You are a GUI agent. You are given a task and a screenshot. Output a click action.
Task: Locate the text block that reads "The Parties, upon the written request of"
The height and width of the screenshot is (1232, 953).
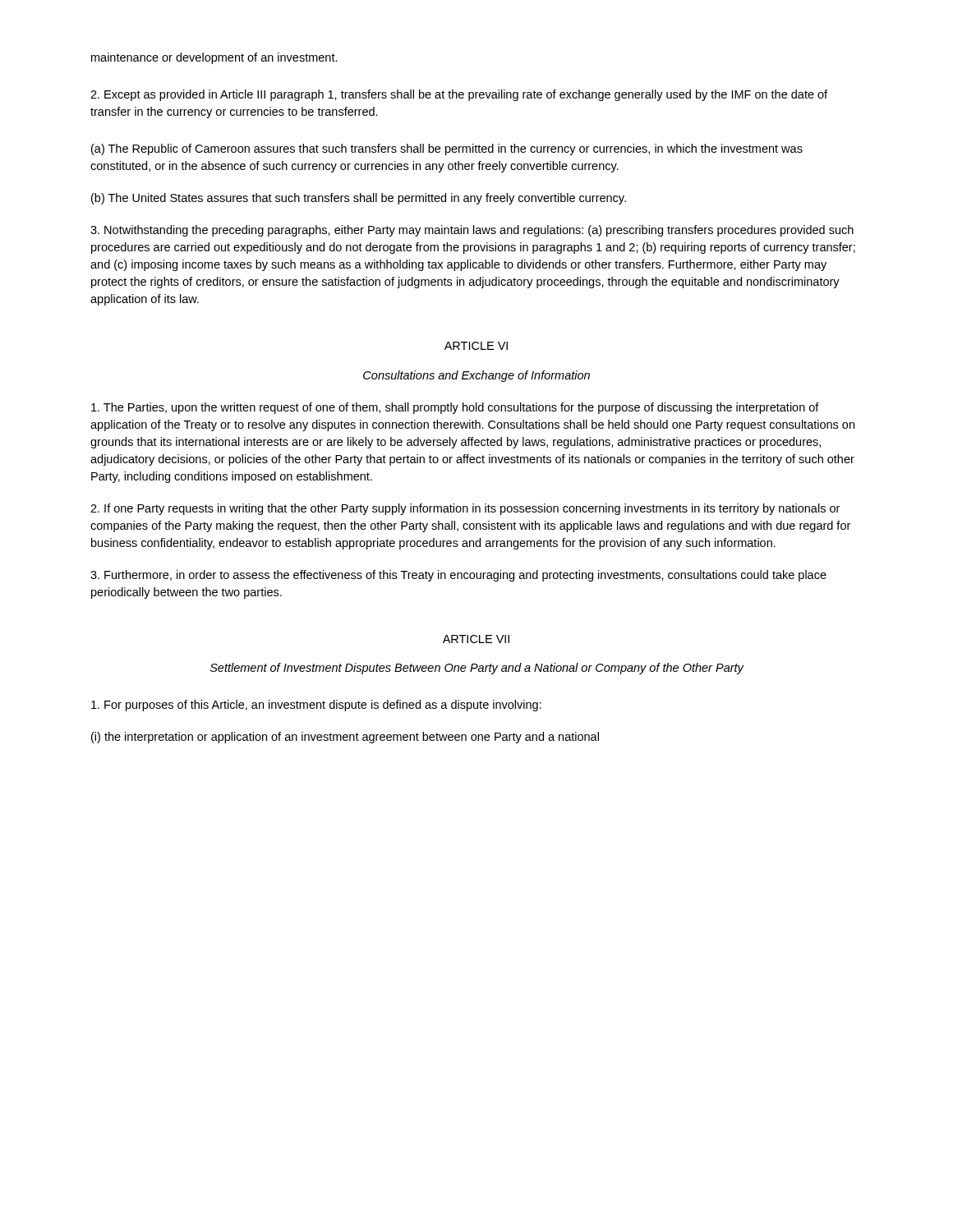(x=476, y=442)
